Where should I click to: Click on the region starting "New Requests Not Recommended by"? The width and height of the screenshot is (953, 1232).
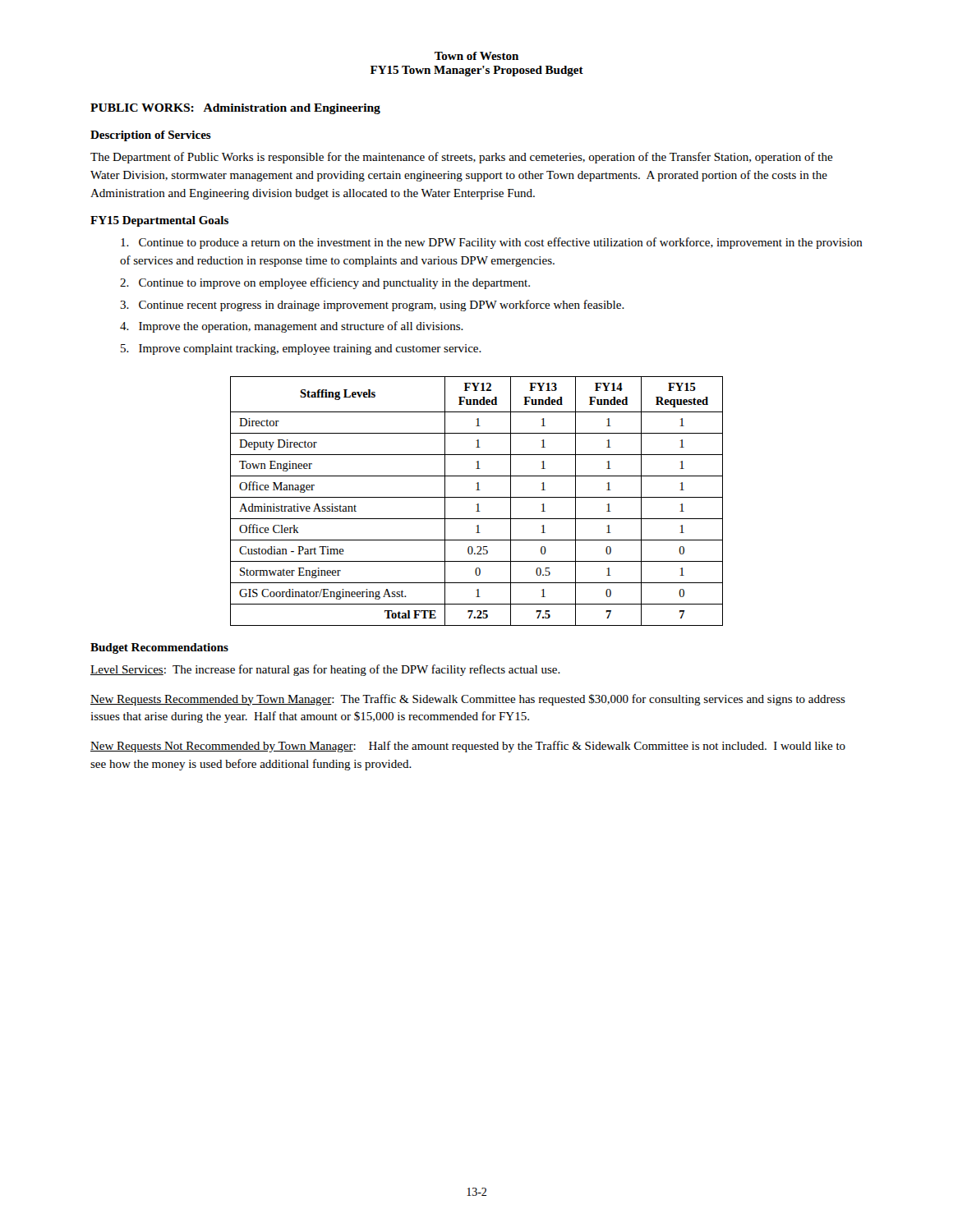[x=468, y=755]
